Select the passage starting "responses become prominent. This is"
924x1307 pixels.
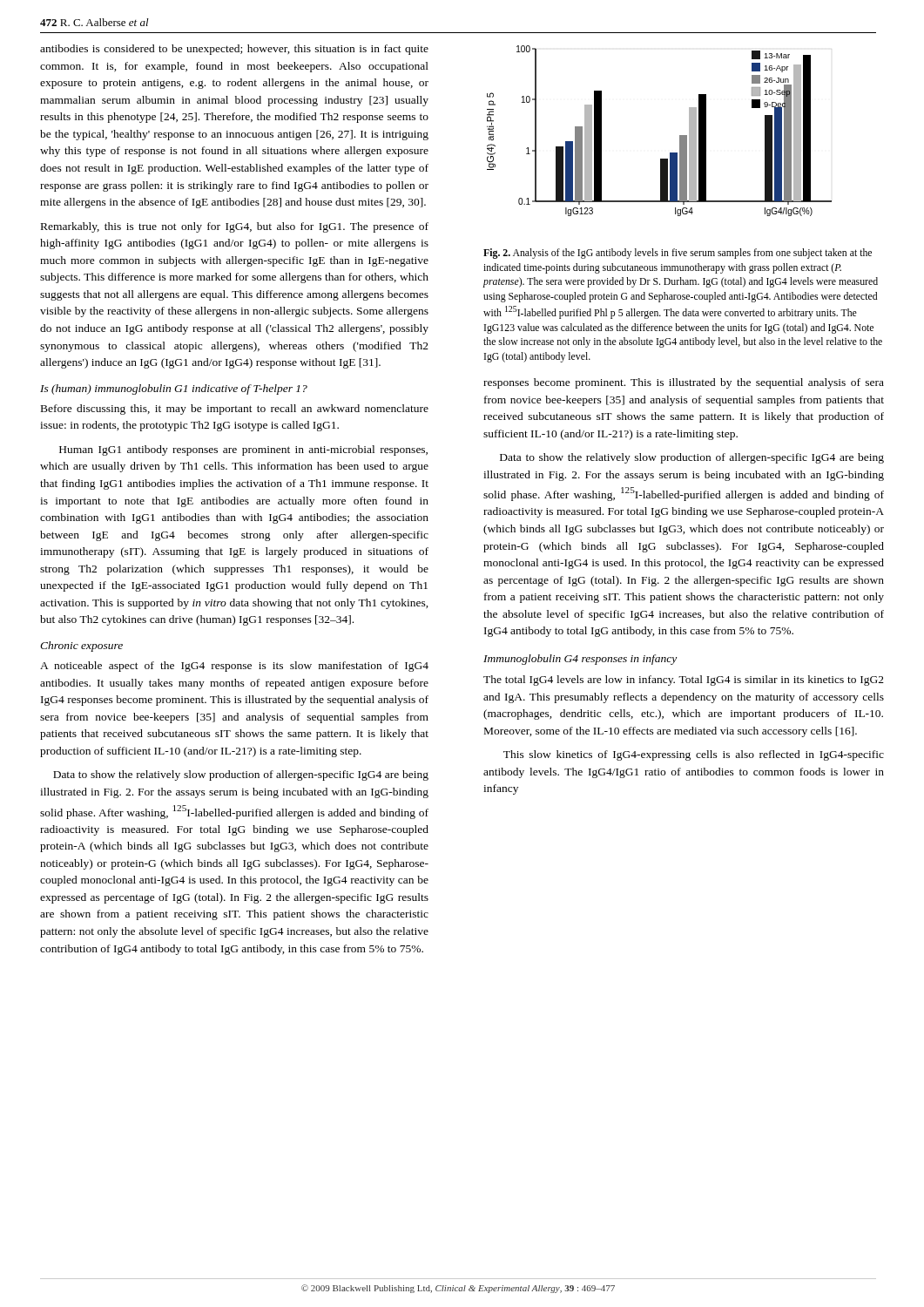click(684, 408)
